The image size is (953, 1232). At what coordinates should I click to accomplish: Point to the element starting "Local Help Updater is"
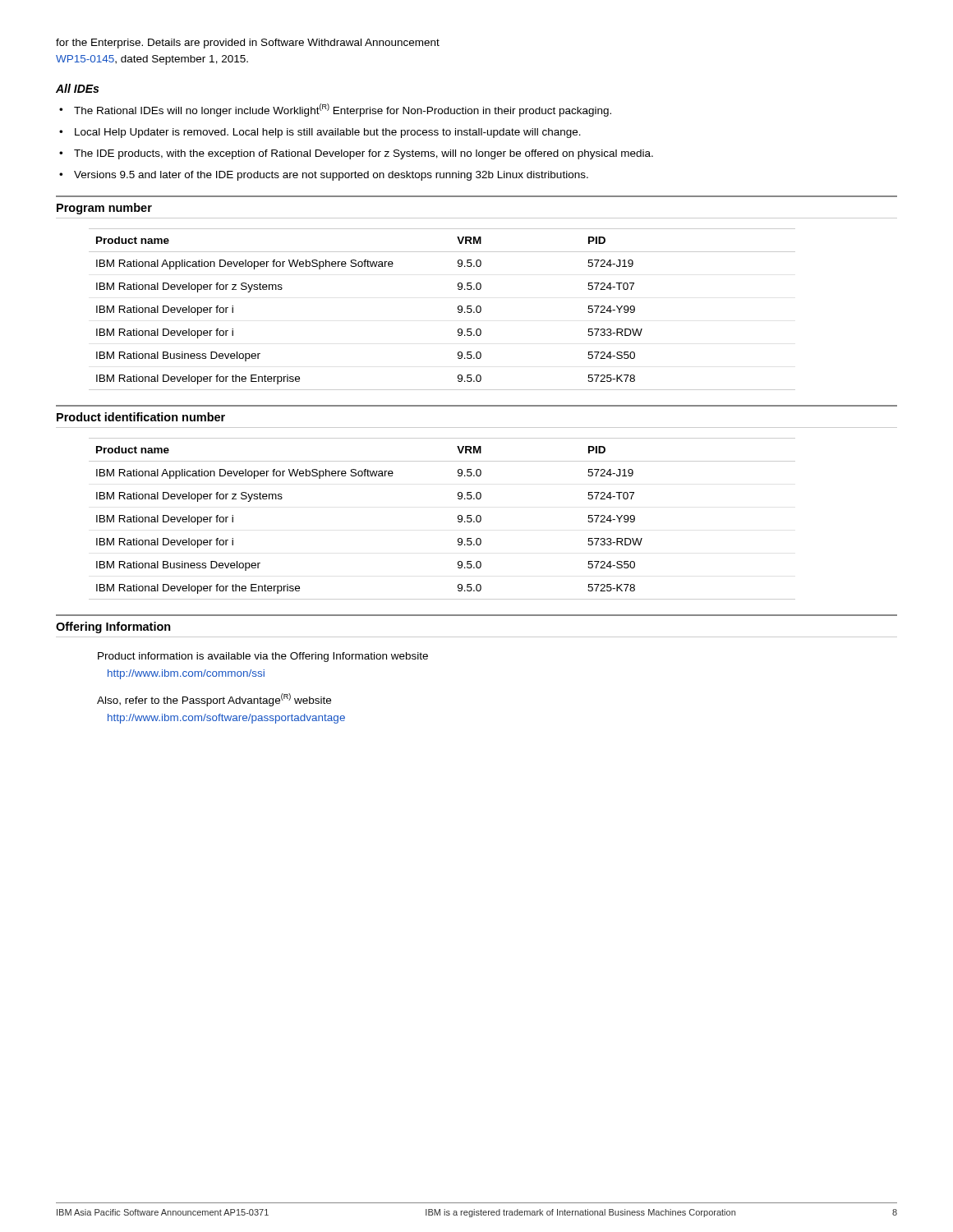coord(328,132)
